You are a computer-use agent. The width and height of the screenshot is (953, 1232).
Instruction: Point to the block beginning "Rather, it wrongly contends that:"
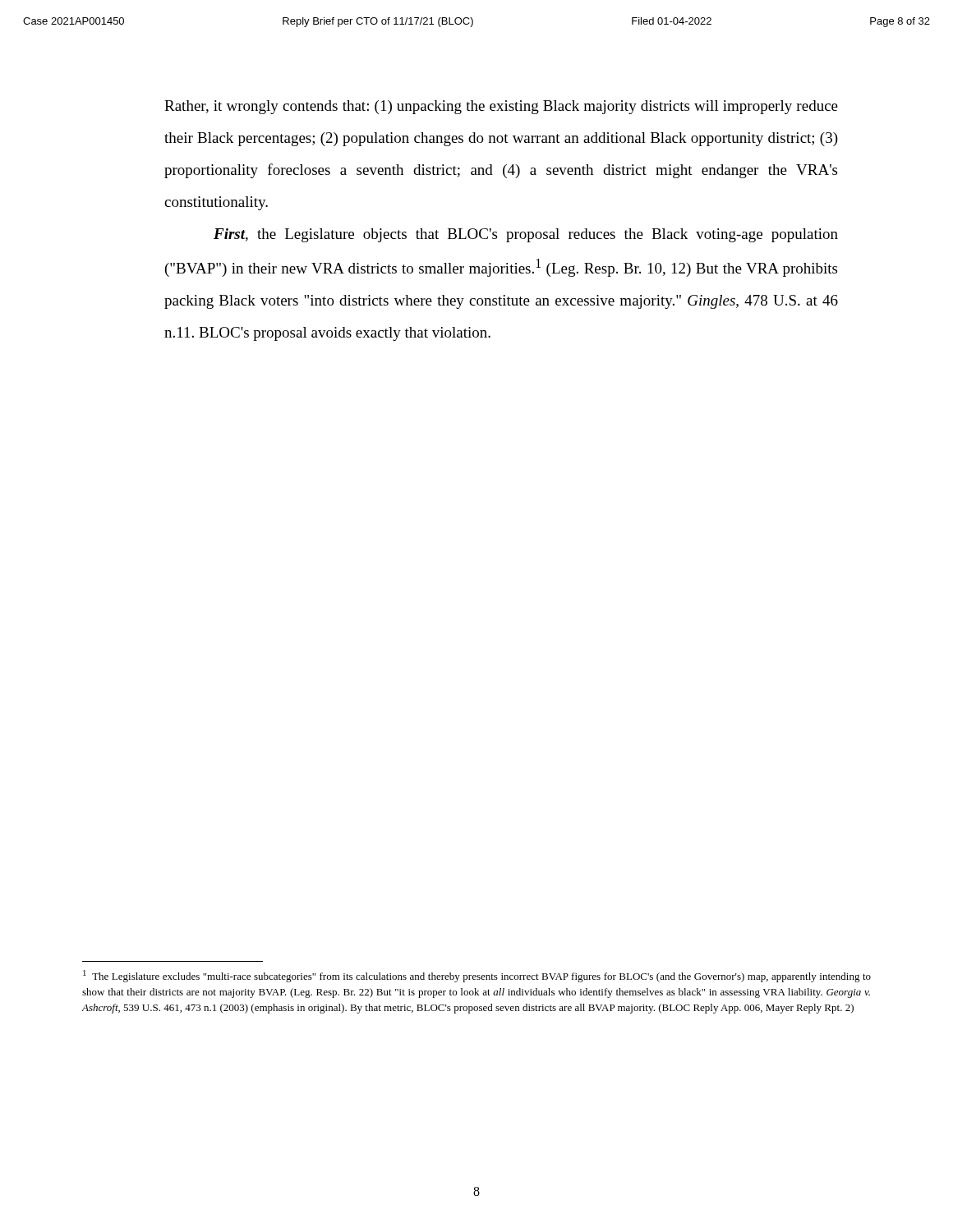pyautogui.click(x=501, y=154)
